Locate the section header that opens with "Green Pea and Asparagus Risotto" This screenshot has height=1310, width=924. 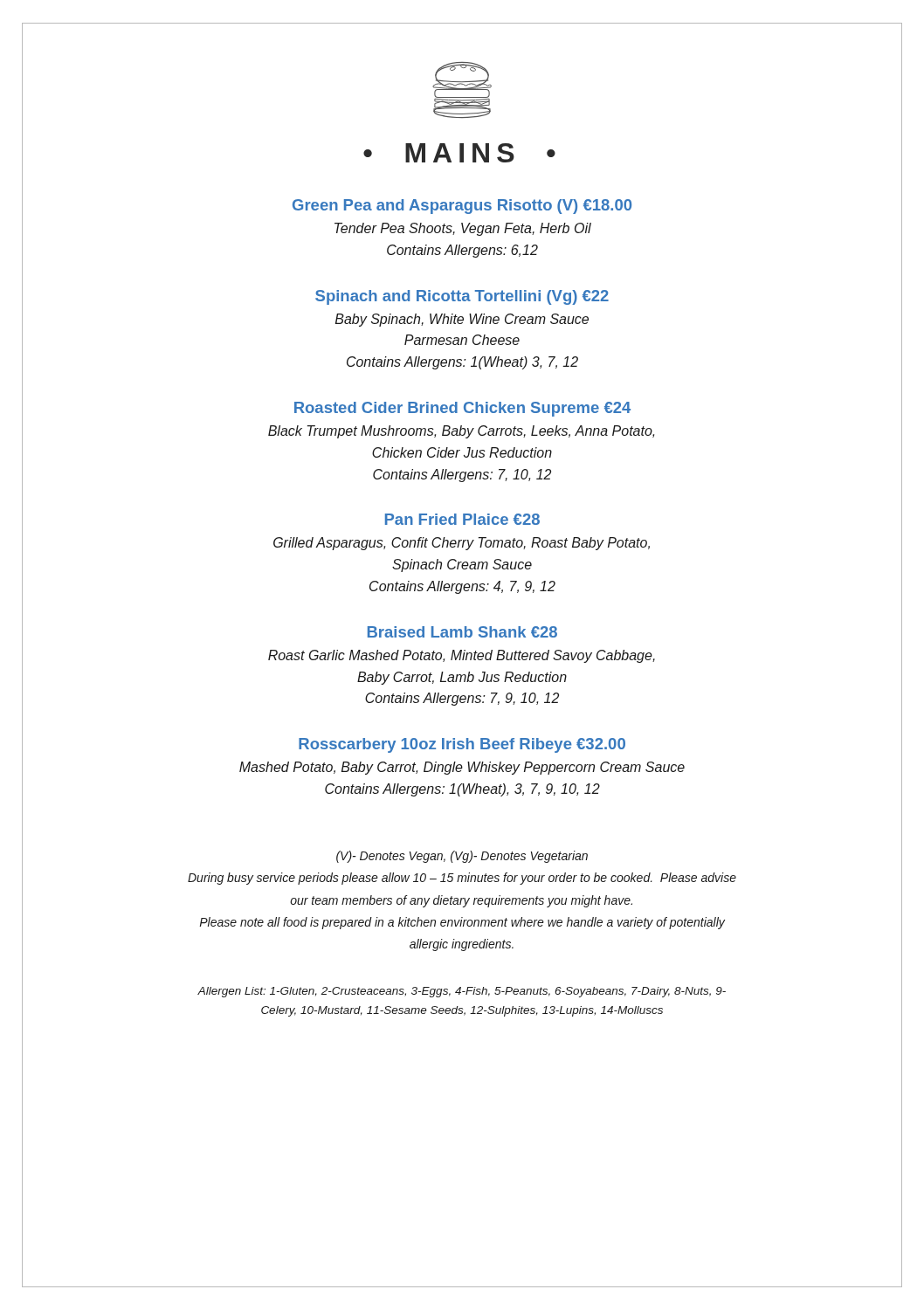coord(462,229)
